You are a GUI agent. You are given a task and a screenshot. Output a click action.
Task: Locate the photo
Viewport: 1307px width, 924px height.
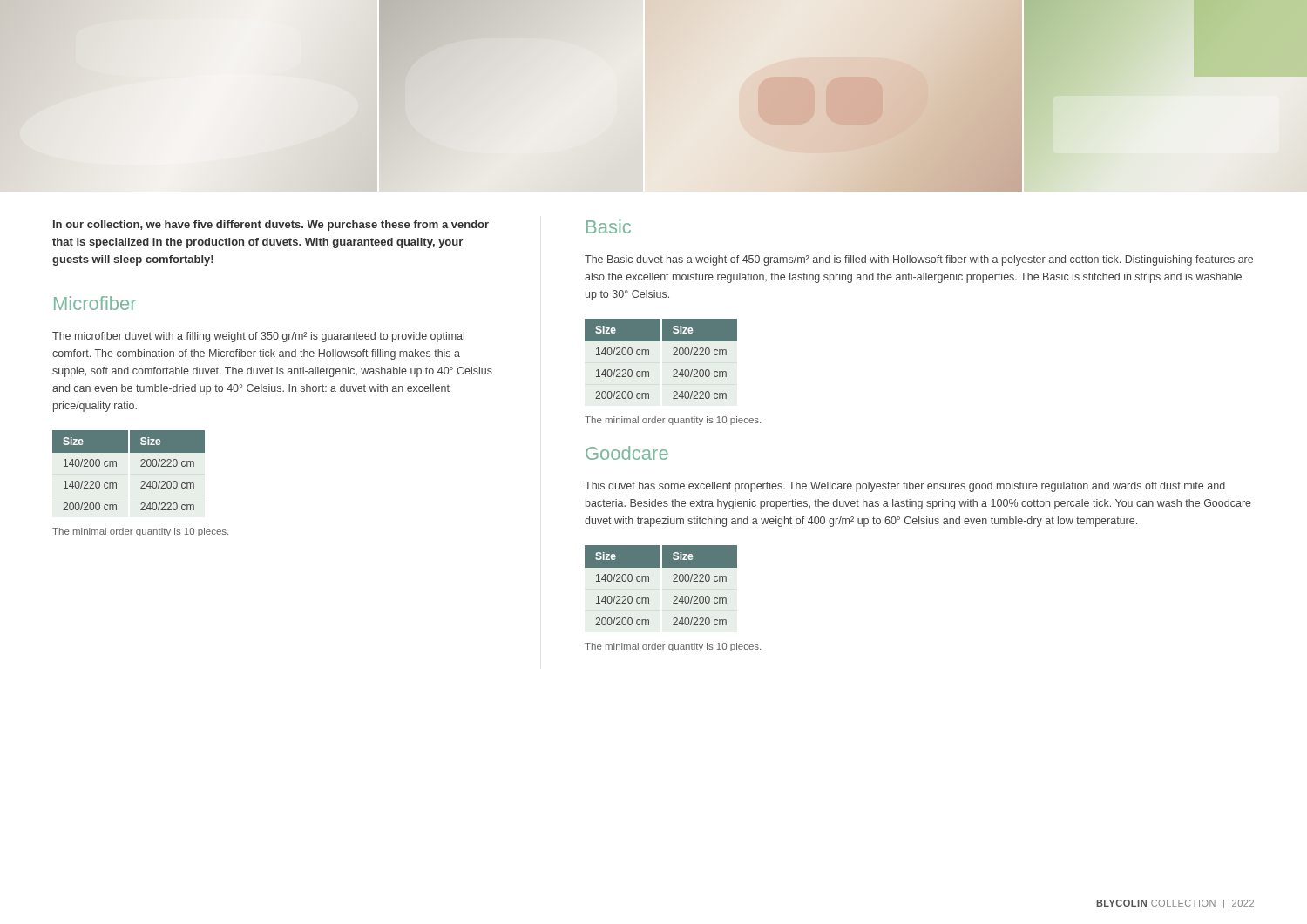click(654, 96)
